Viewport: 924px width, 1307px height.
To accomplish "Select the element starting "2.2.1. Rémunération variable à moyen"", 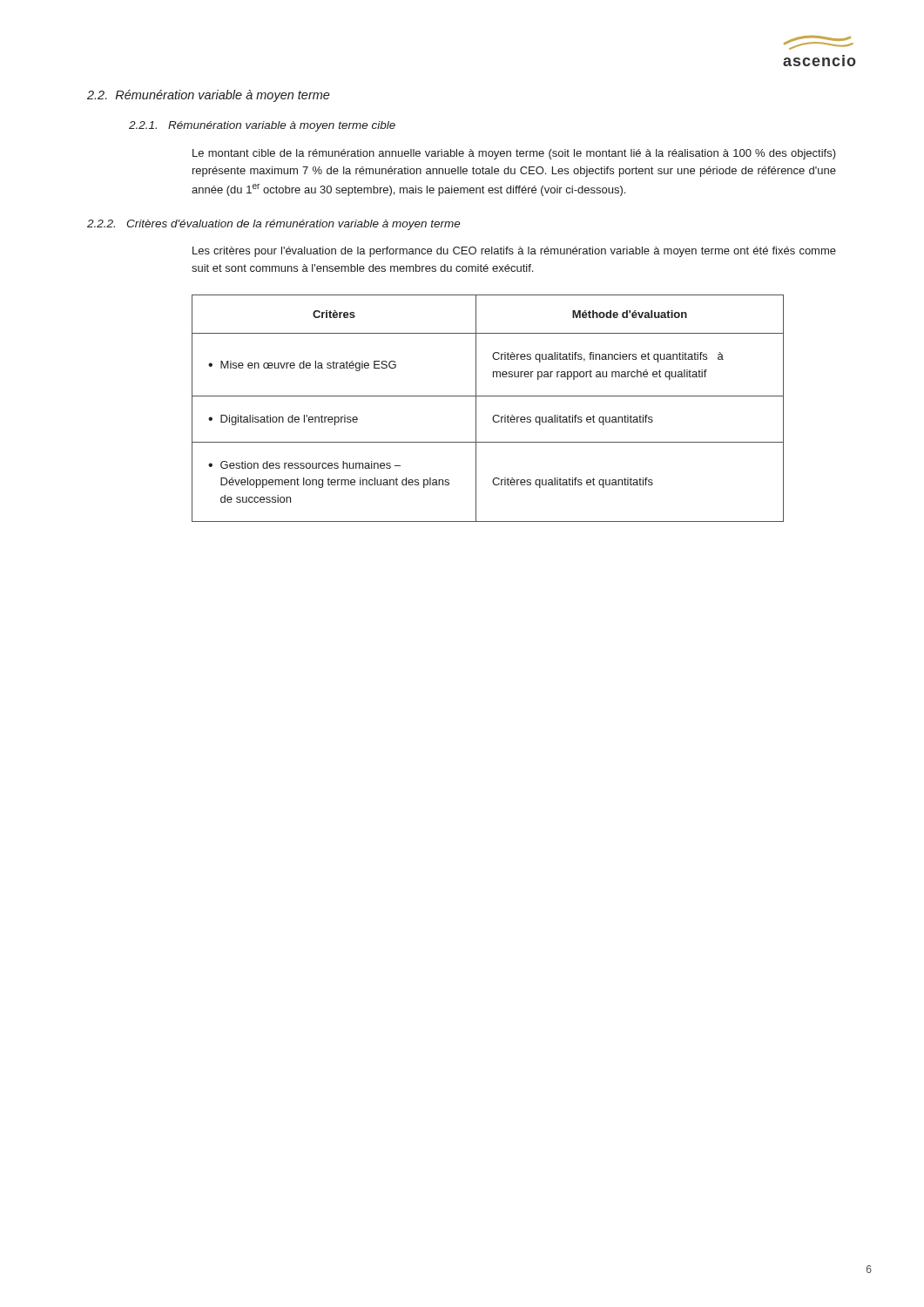I will pyautogui.click(x=262, y=125).
